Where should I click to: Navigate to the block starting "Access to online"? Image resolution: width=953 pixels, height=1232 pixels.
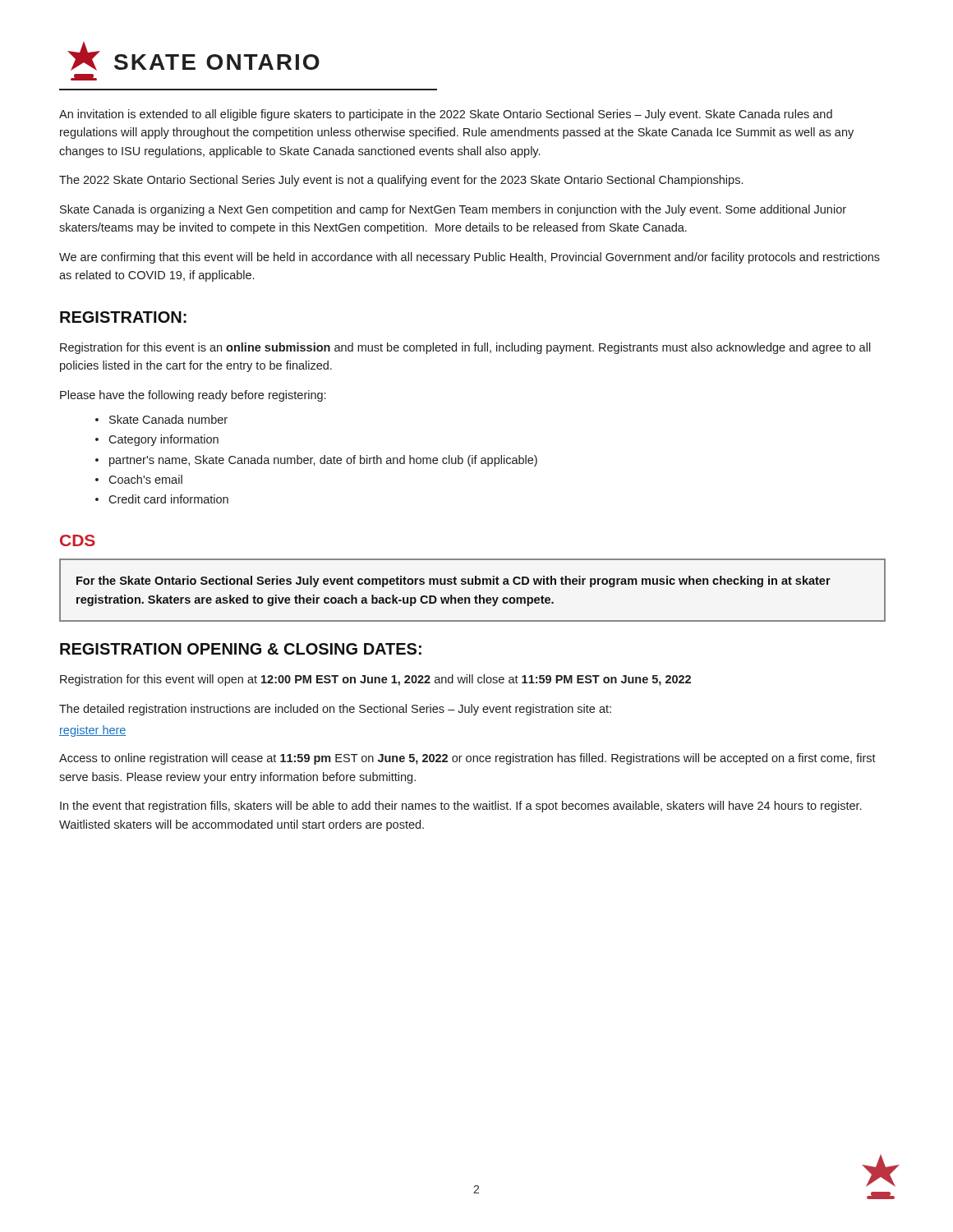pos(467,768)
